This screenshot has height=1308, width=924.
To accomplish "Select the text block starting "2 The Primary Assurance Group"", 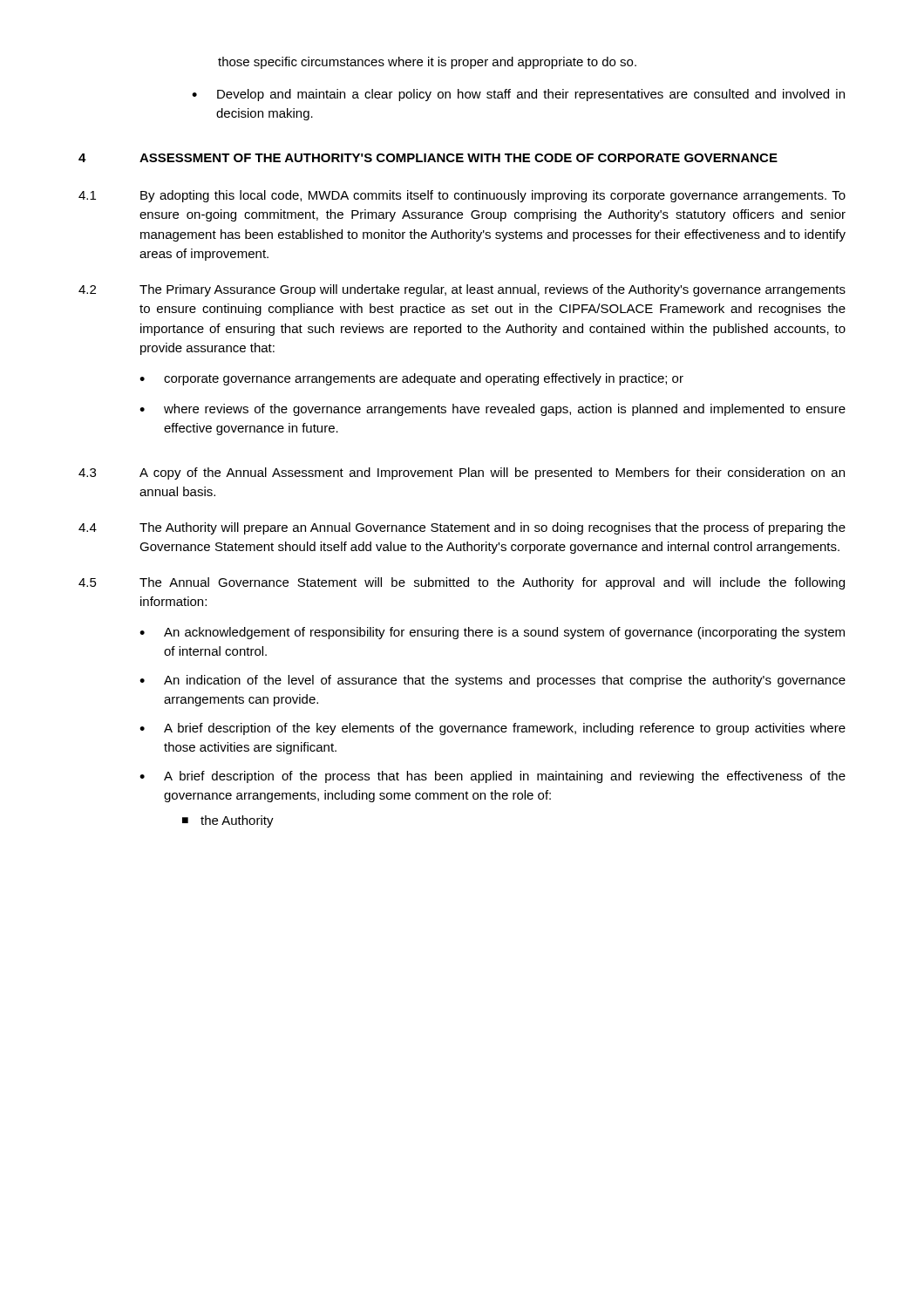I will tap(462, 290).
